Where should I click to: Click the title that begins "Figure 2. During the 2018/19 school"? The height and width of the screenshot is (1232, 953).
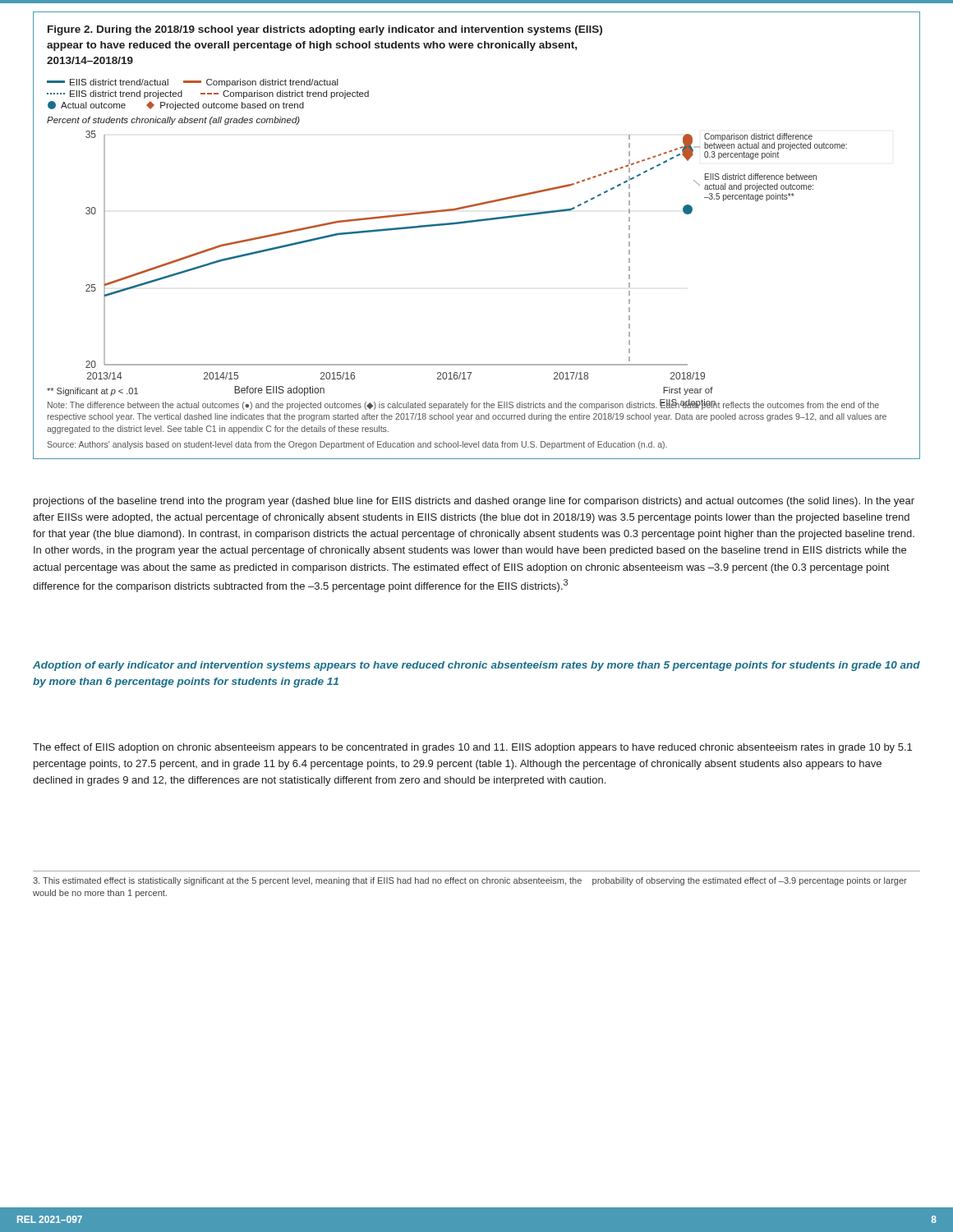[325, 45]
